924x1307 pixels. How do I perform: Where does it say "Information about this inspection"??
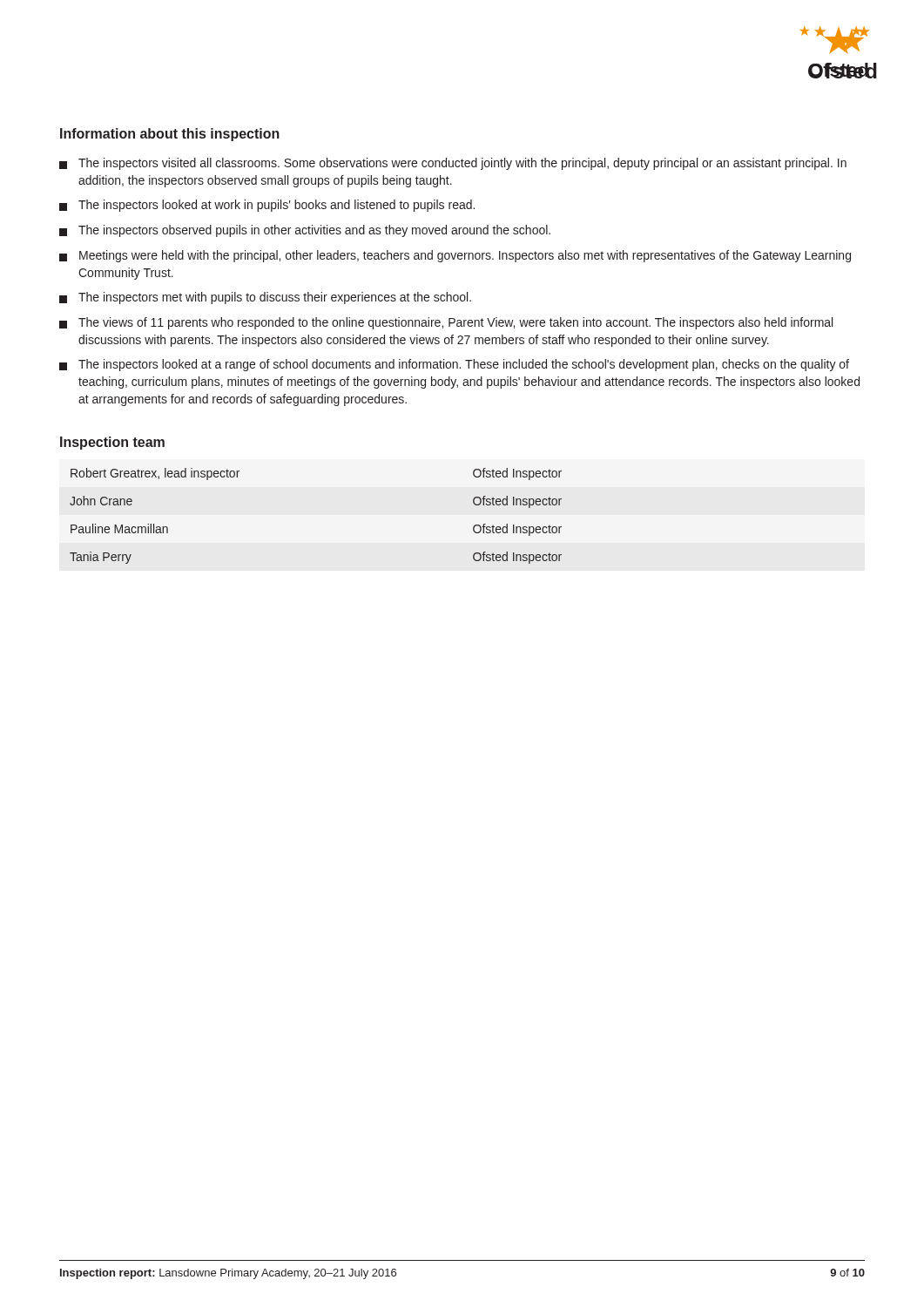pyautogui.click(x=170, y=134)
